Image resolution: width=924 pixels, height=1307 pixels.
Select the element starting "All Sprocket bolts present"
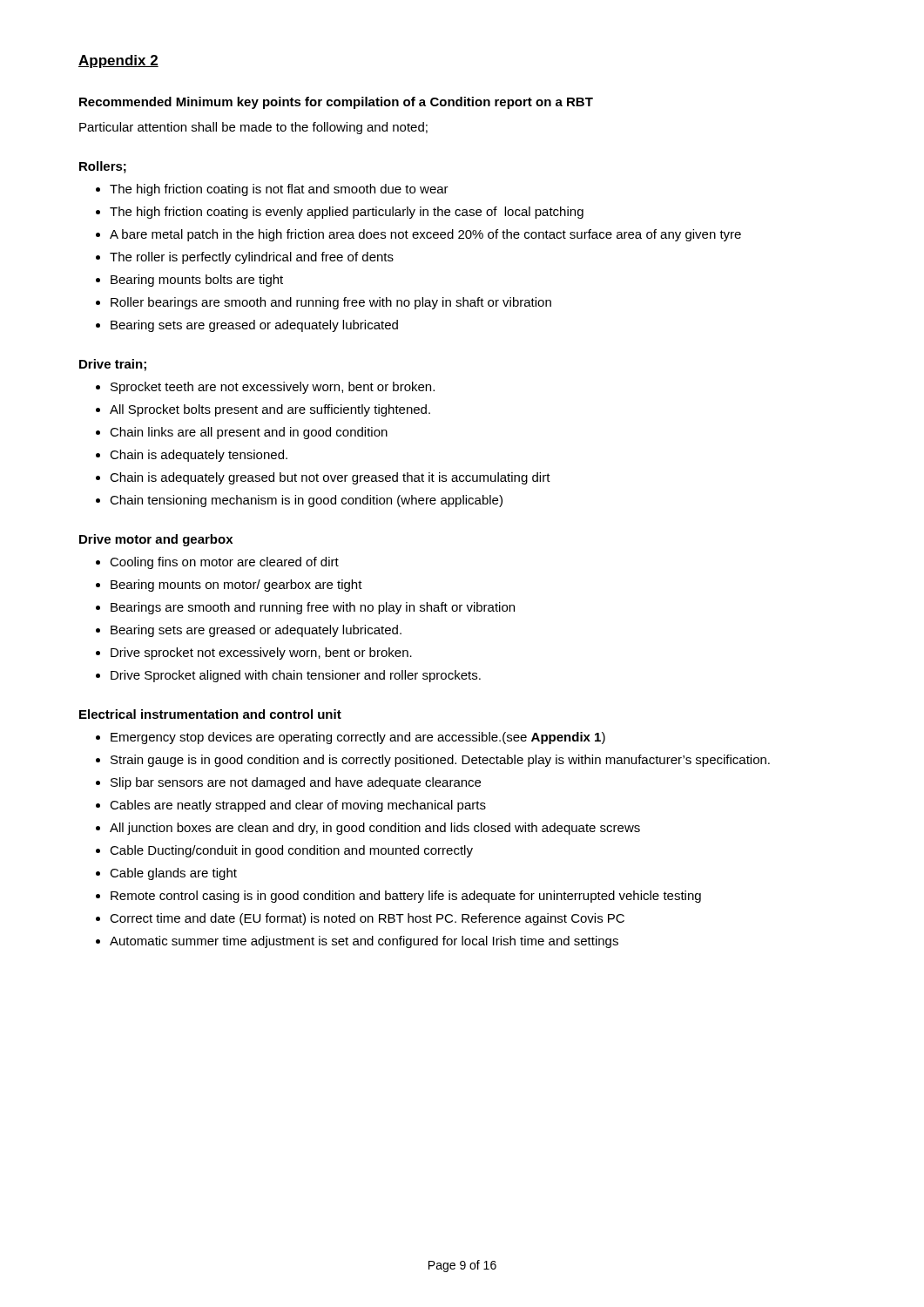270,409
